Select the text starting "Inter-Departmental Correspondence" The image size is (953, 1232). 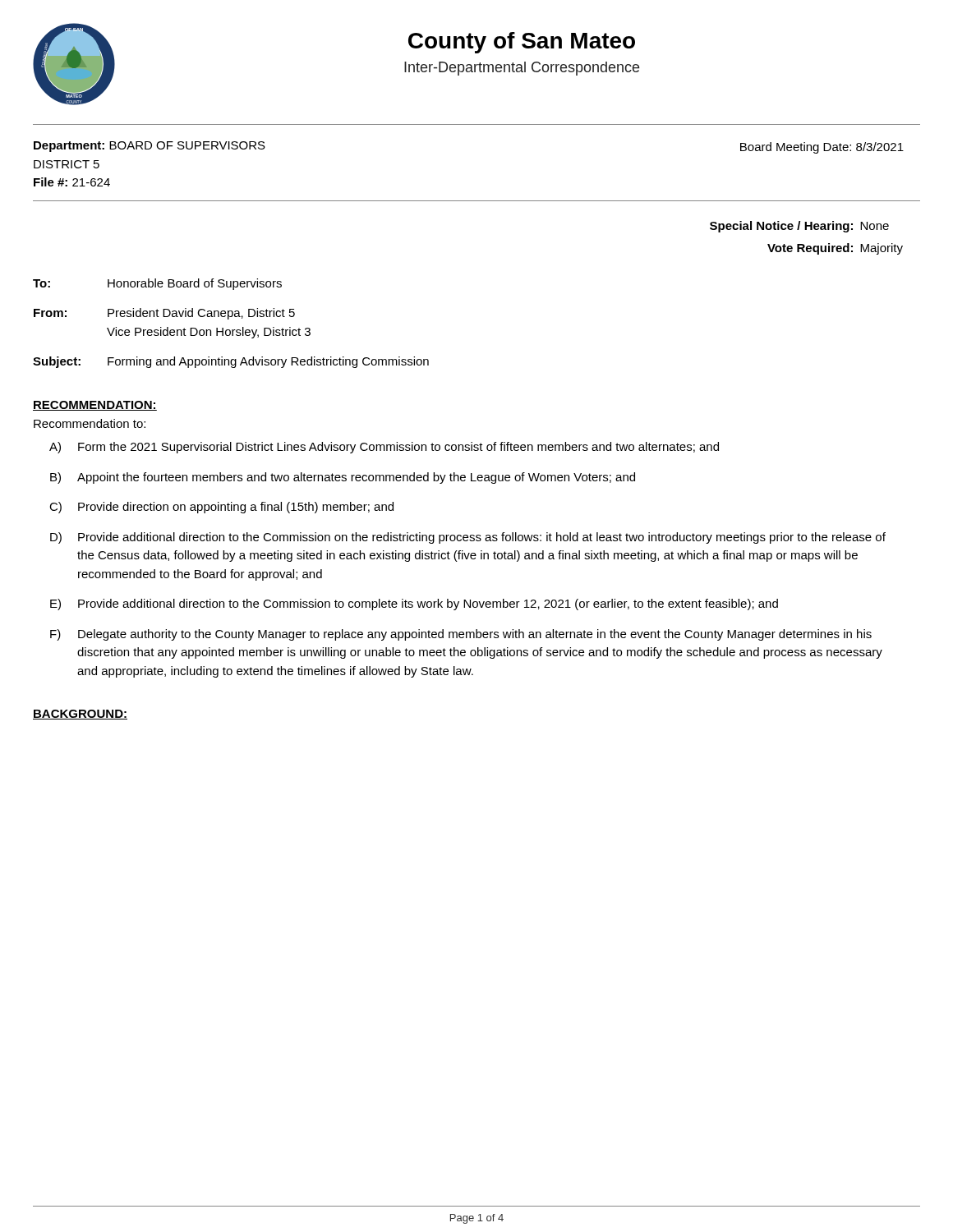[522, 67]
